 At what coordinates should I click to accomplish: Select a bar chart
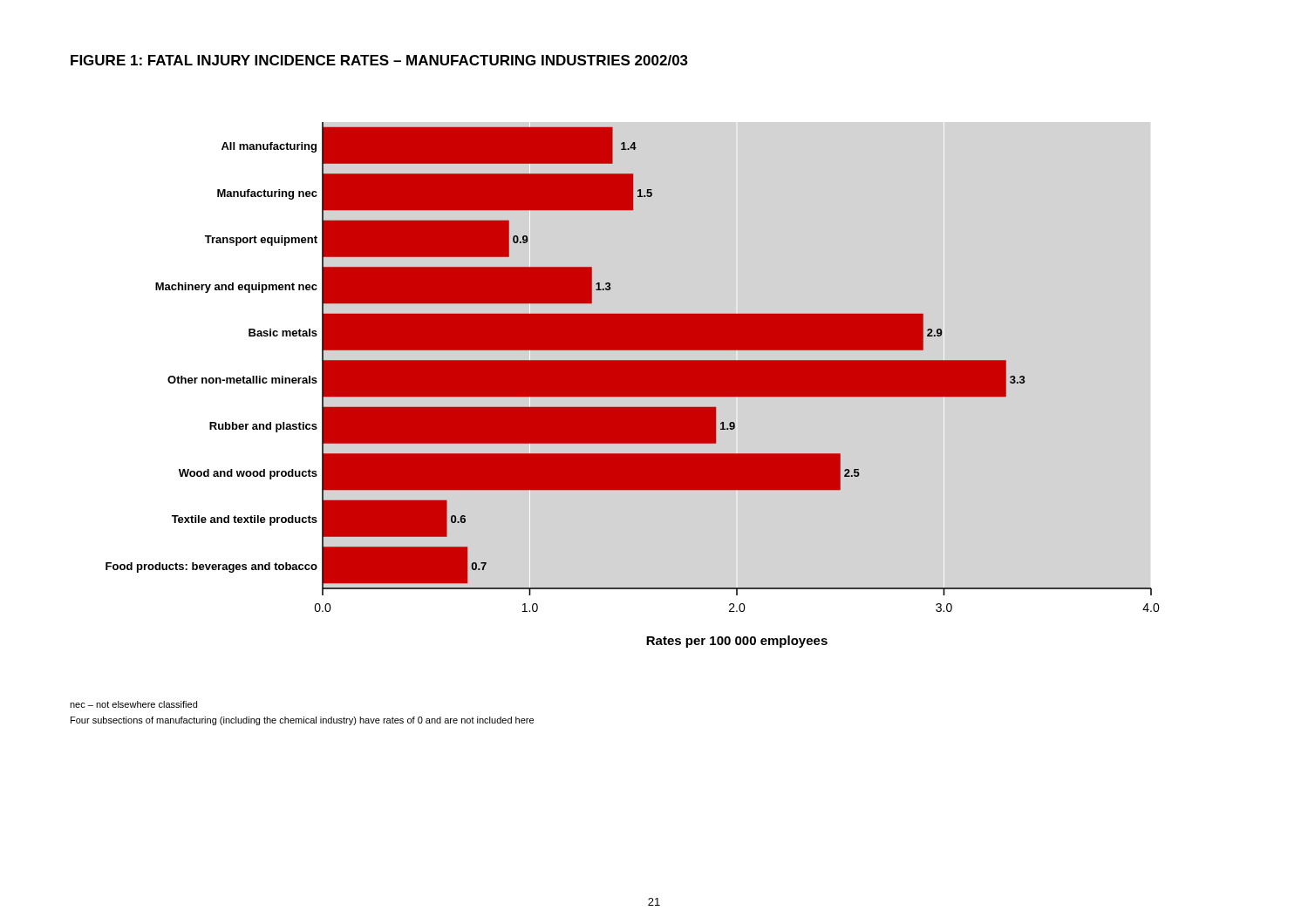654,392
